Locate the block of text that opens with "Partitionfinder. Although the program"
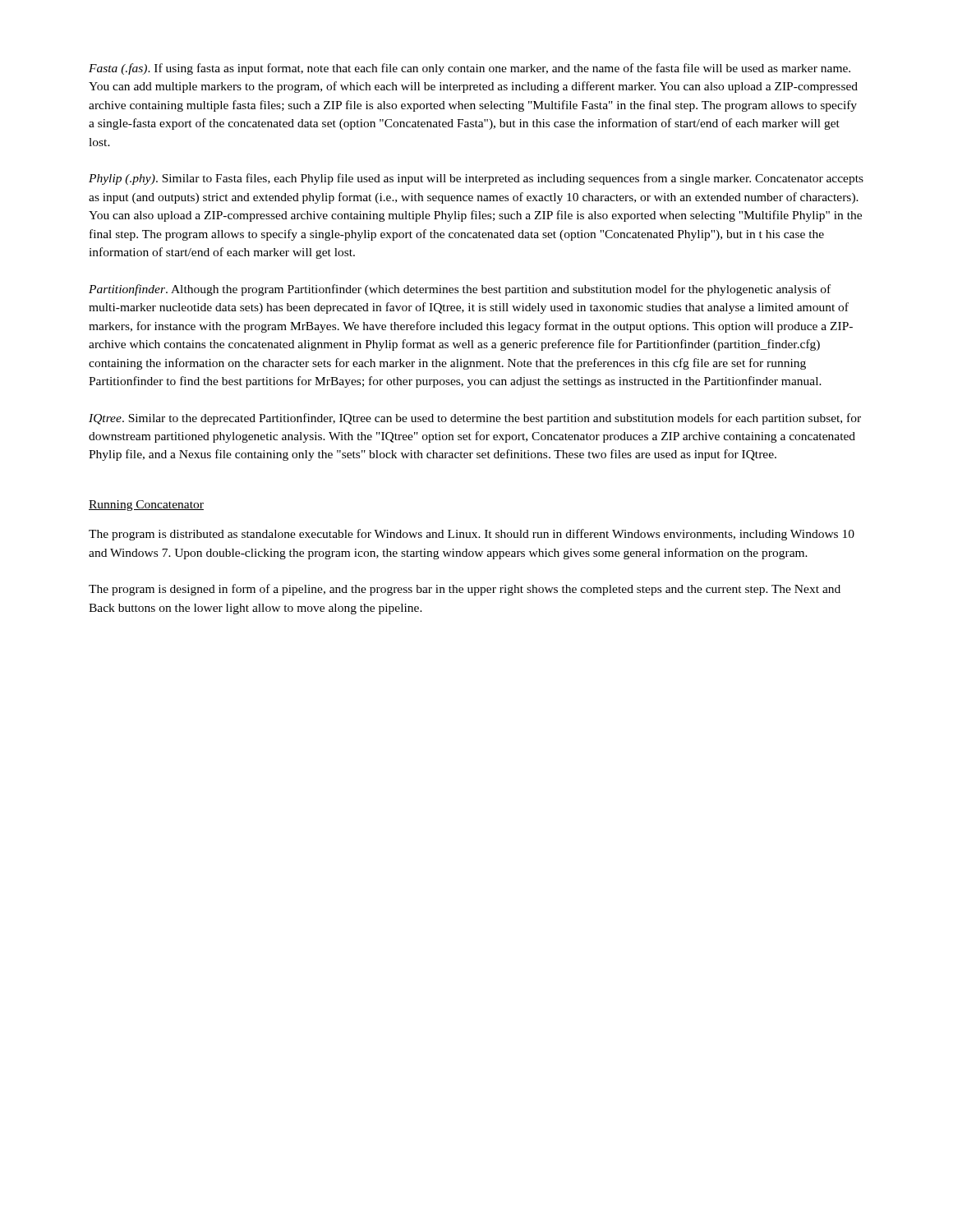The height and width of the screenshot is (1232, 953). tap(471, 335)
